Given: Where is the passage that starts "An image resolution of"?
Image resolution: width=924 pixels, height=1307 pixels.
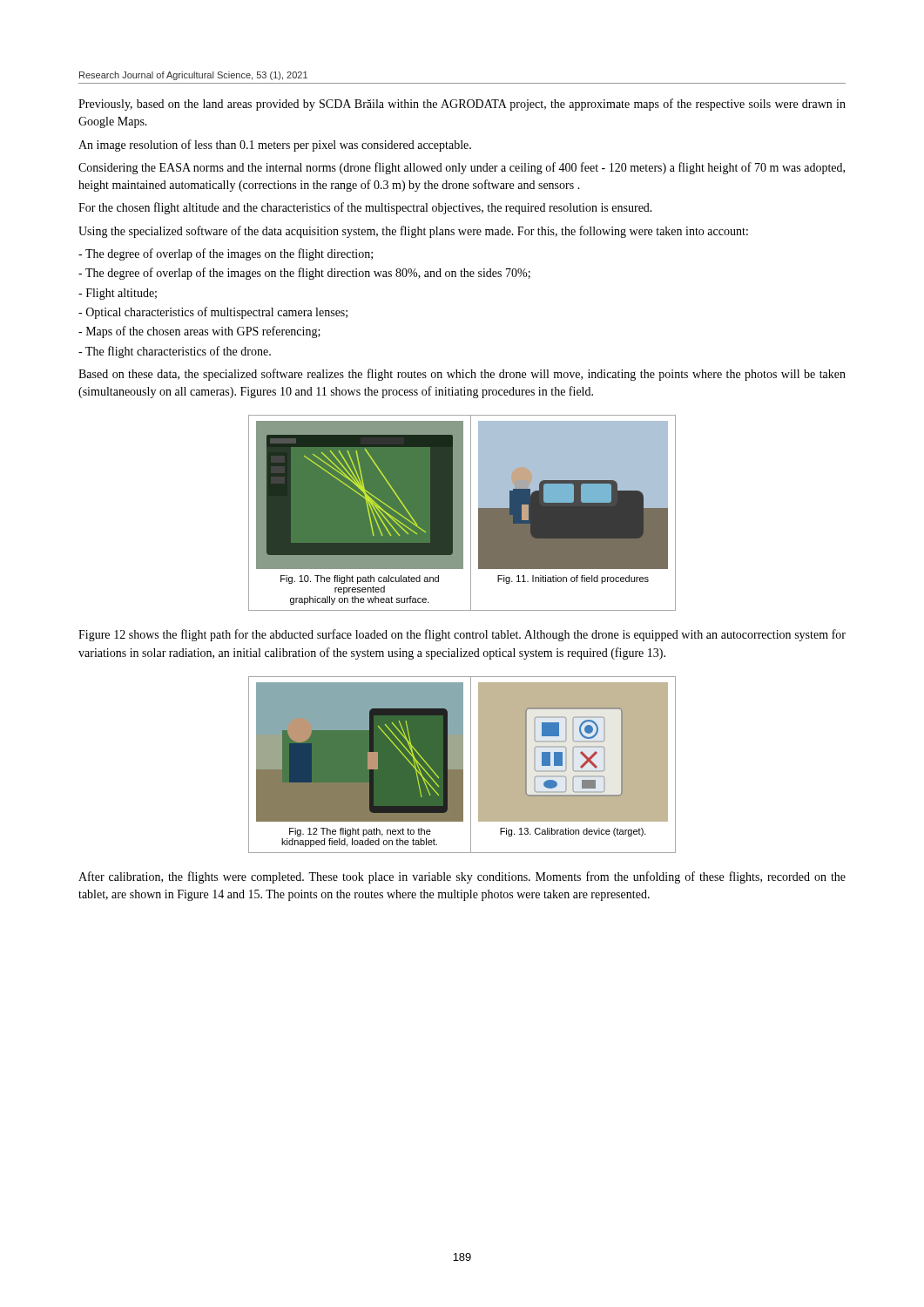Looking at the screenshot, I should tap(275, 145).
